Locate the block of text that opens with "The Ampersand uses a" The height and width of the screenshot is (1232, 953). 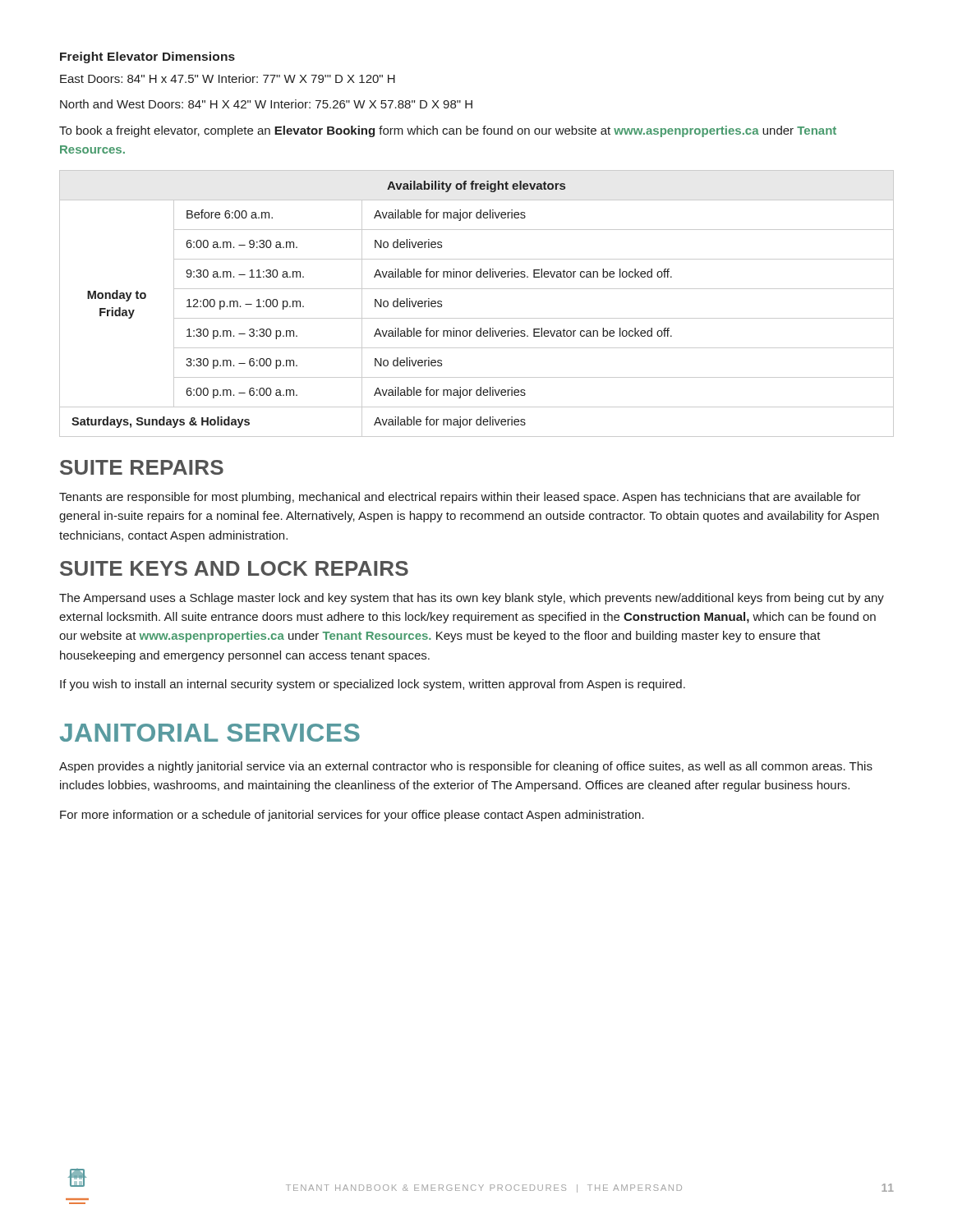(x=472, y=626)
